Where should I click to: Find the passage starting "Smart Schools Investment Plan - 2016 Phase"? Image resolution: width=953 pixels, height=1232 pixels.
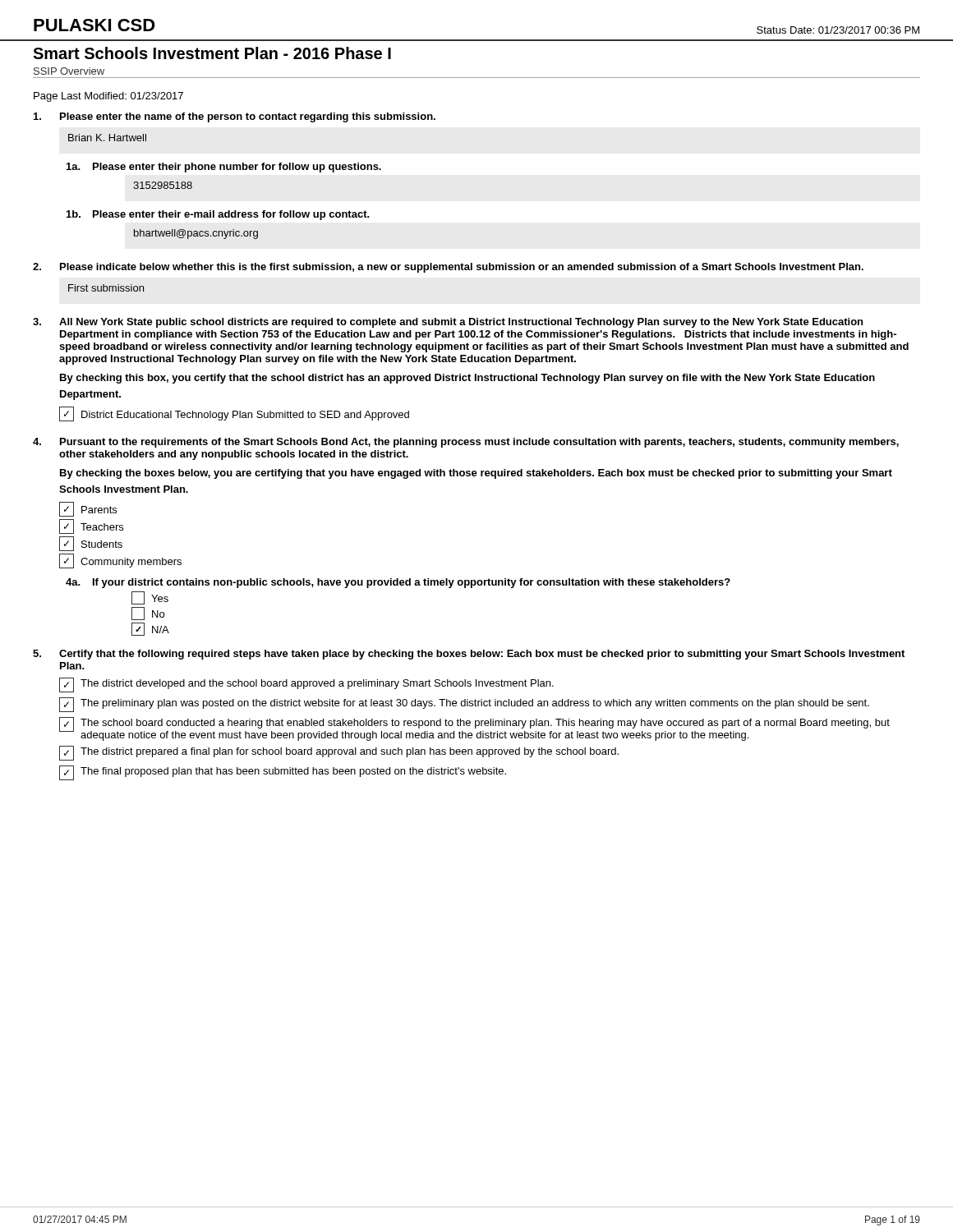(212, 53)
